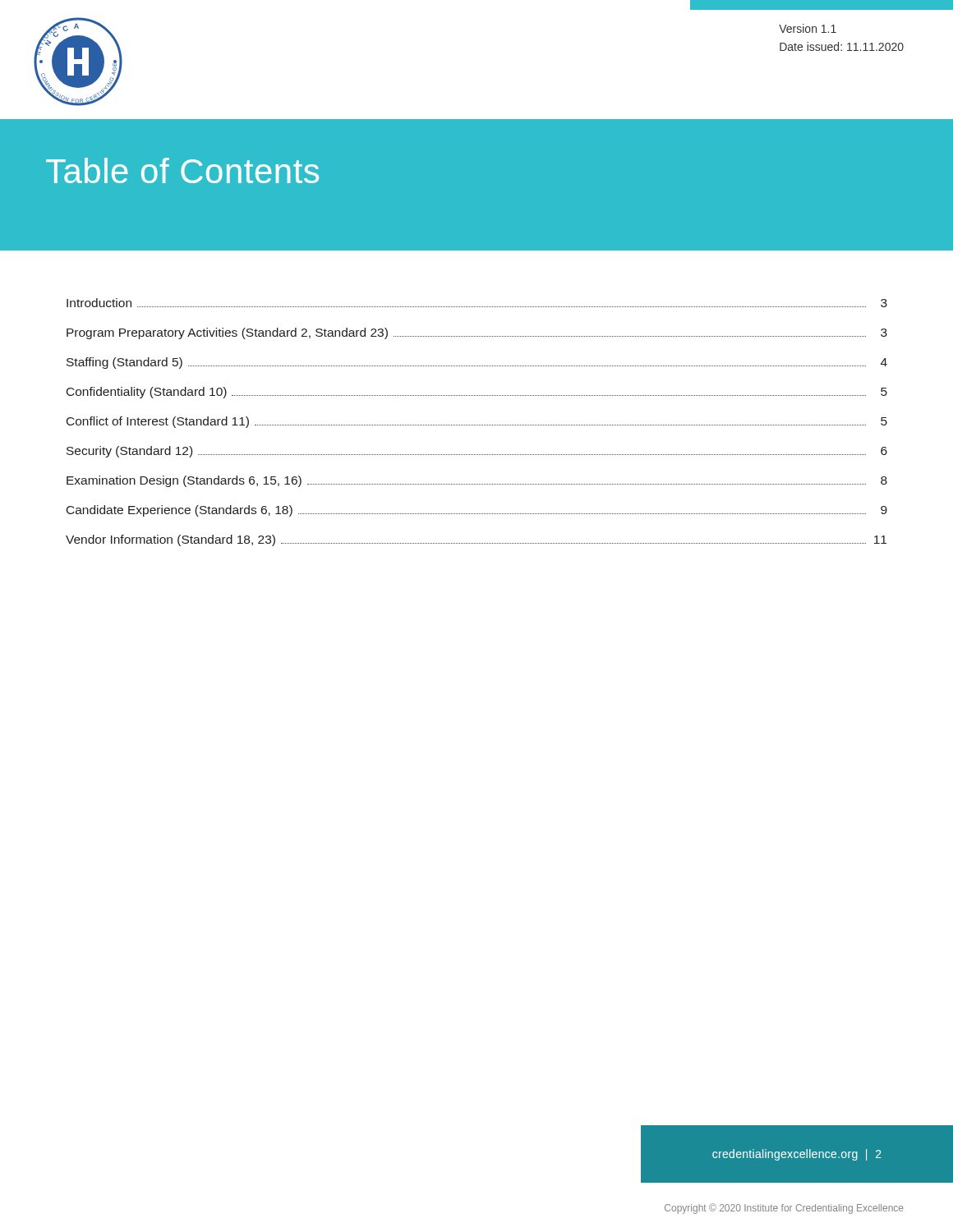
Task: Click on the list item that reads "Vendor Information (Standard 18, 23) 11"
Action: pos(476,540)
